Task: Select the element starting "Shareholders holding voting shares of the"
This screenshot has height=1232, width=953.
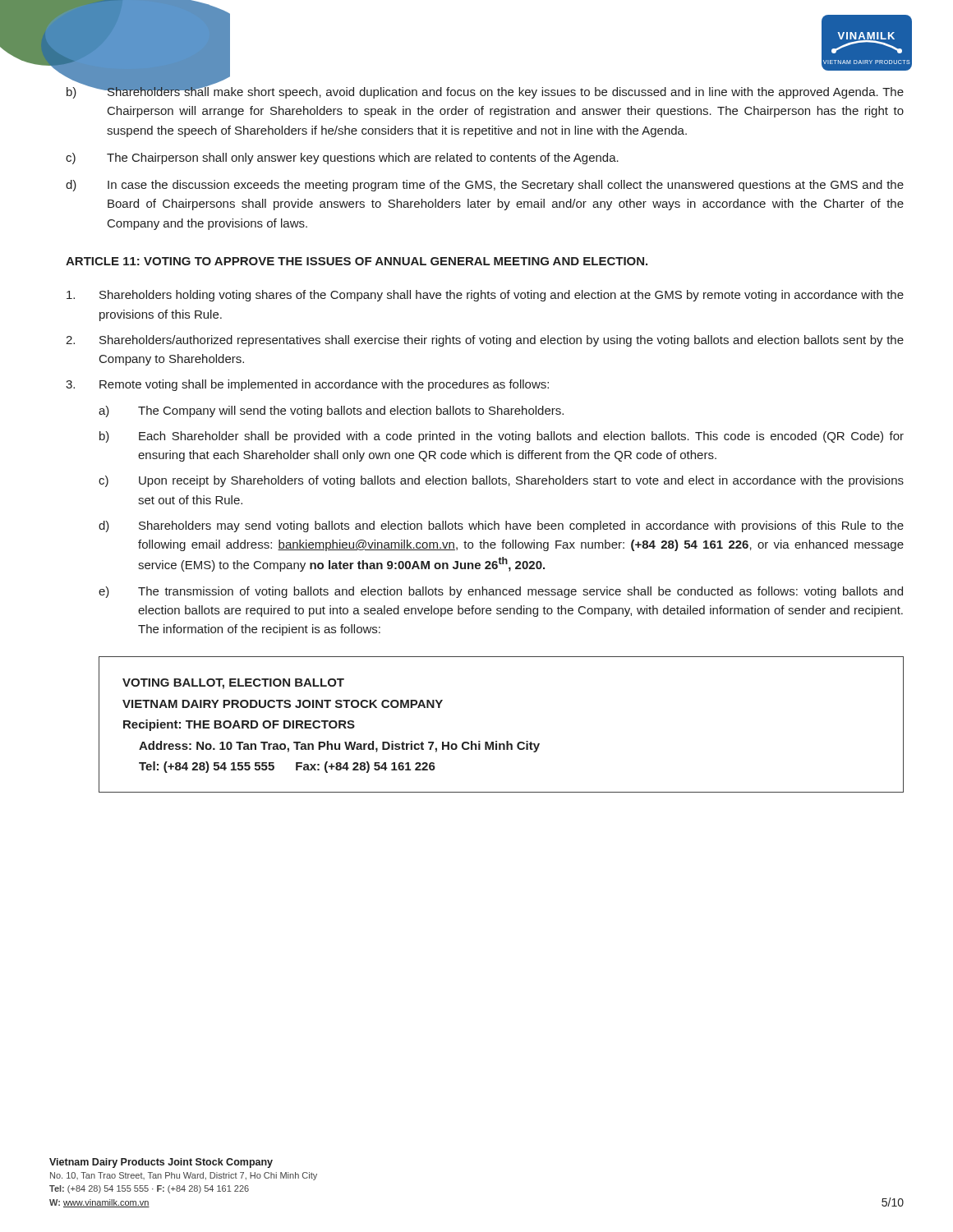Action: tap(485, 304)
